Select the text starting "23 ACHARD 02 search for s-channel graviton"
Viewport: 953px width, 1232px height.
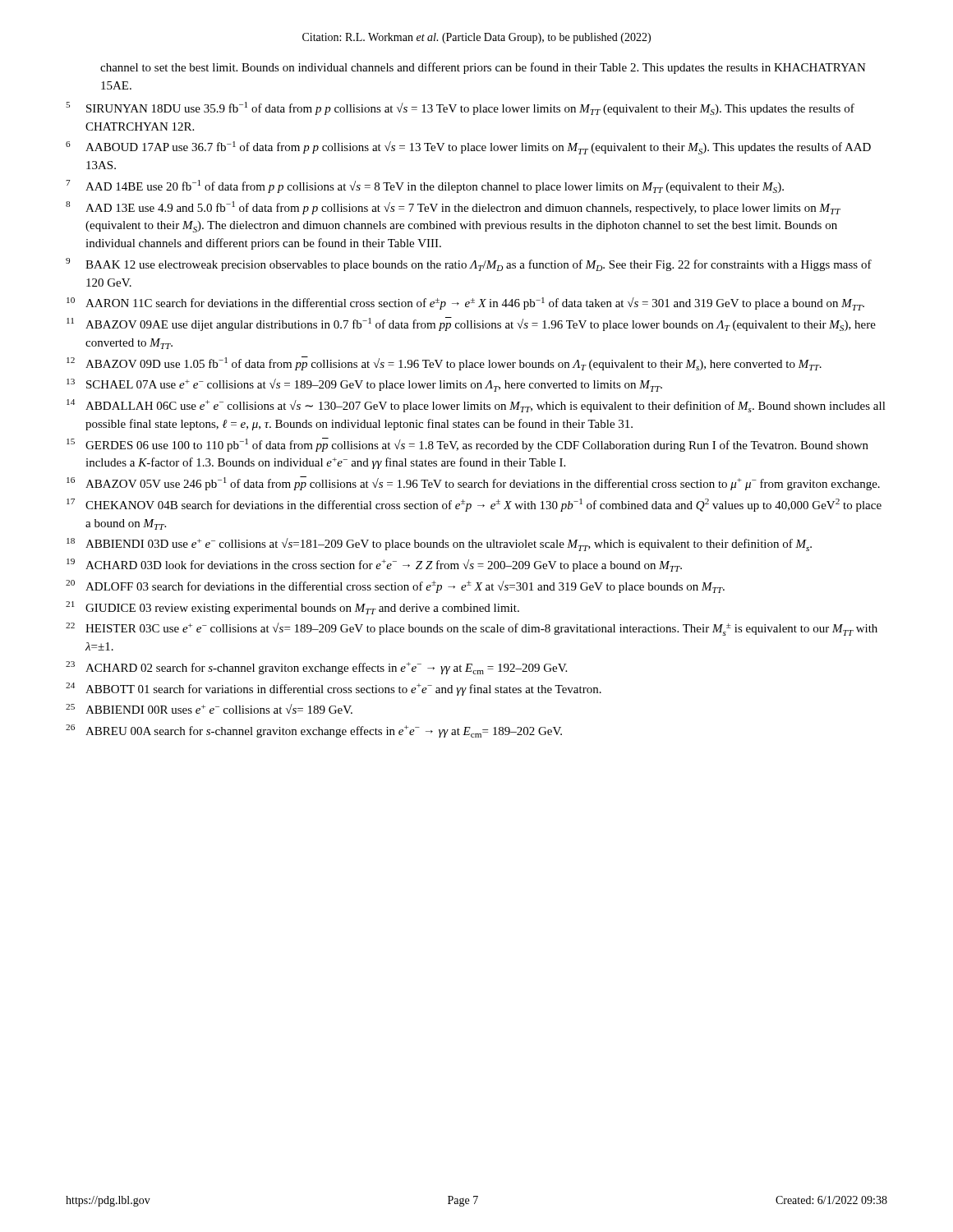[x=317, y=668]
